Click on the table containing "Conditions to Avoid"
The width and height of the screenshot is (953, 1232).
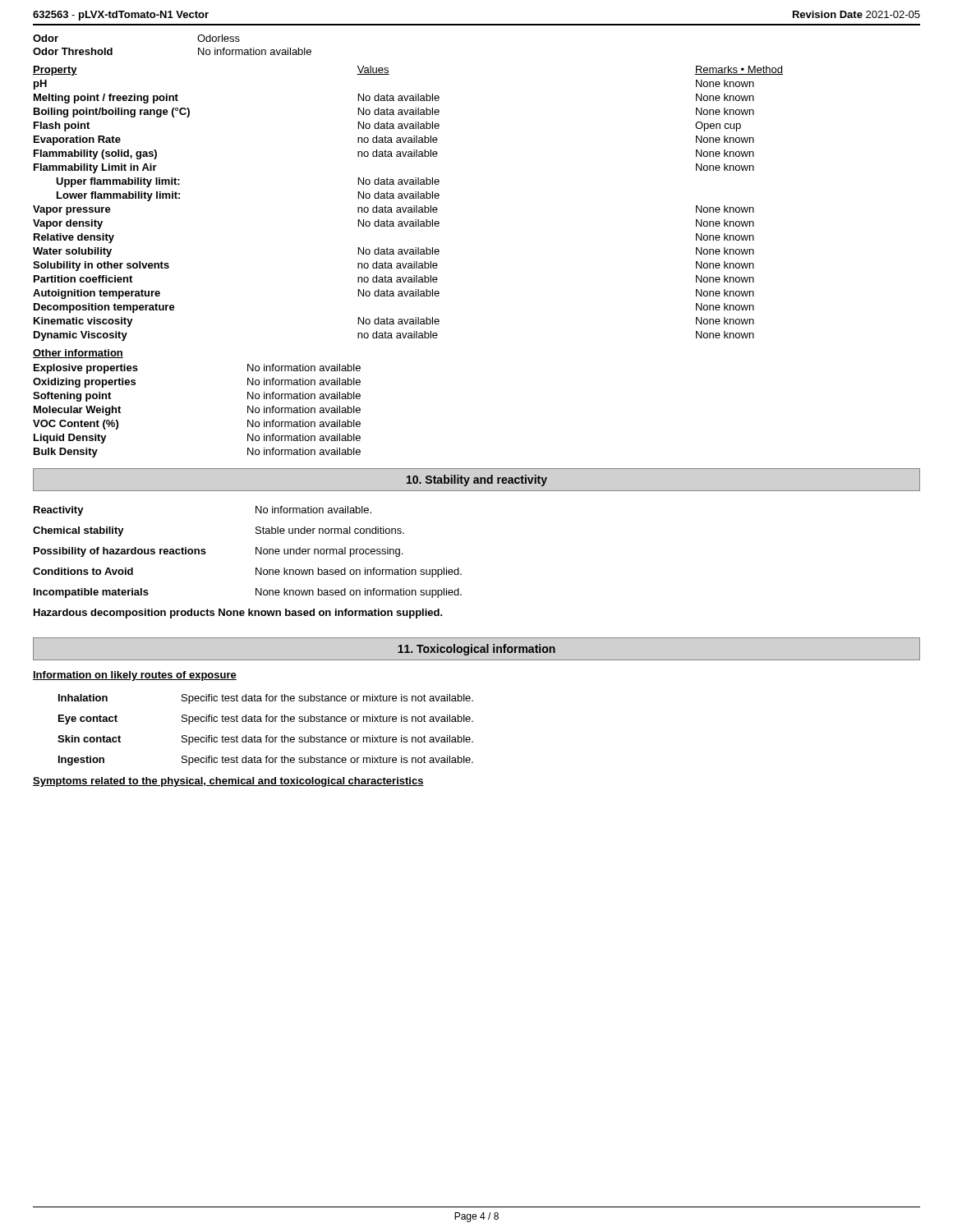coord(476,561)
